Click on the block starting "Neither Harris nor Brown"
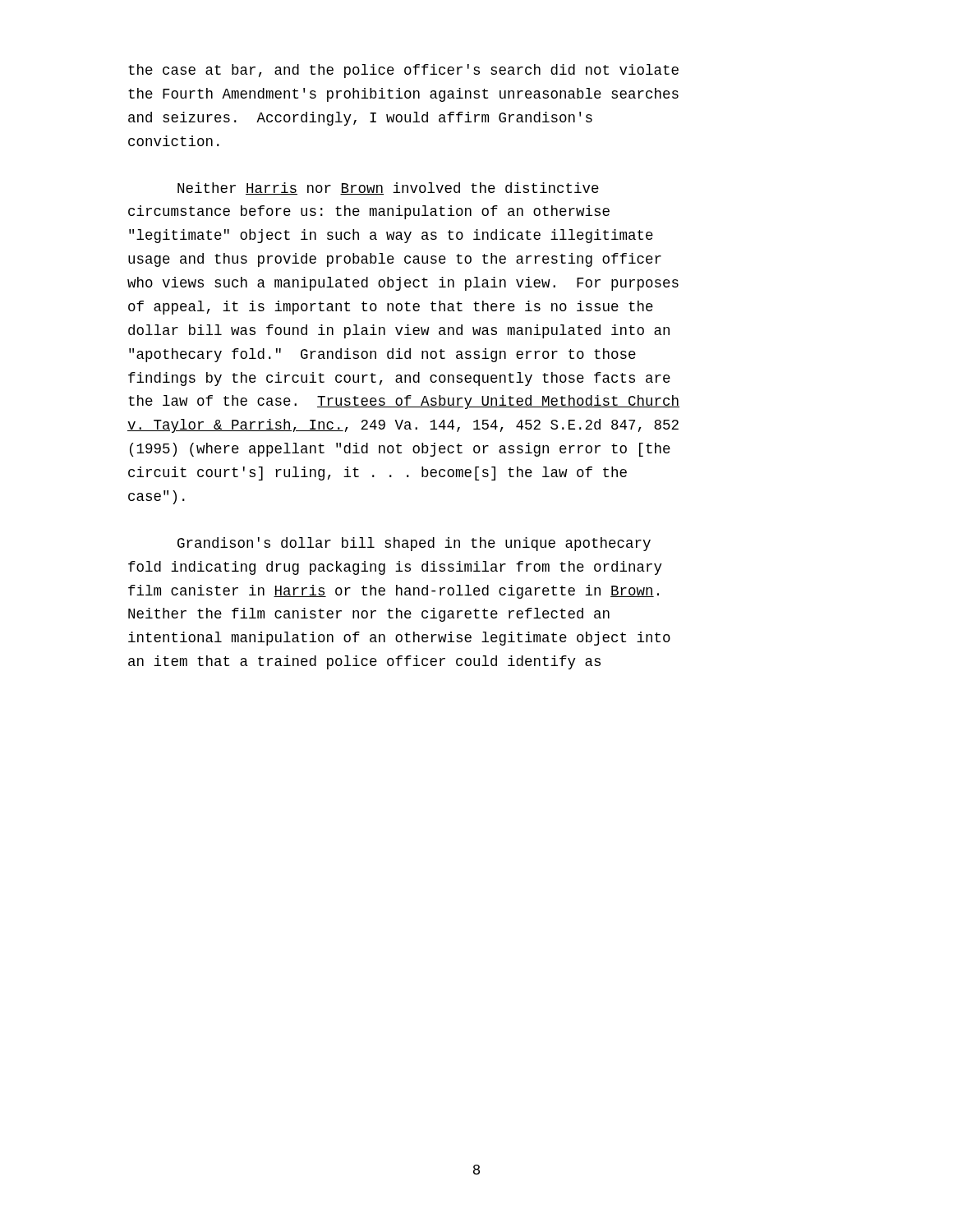Viewport: 953px width, 1232px height. pyautogui.click(x=487, y=343)
